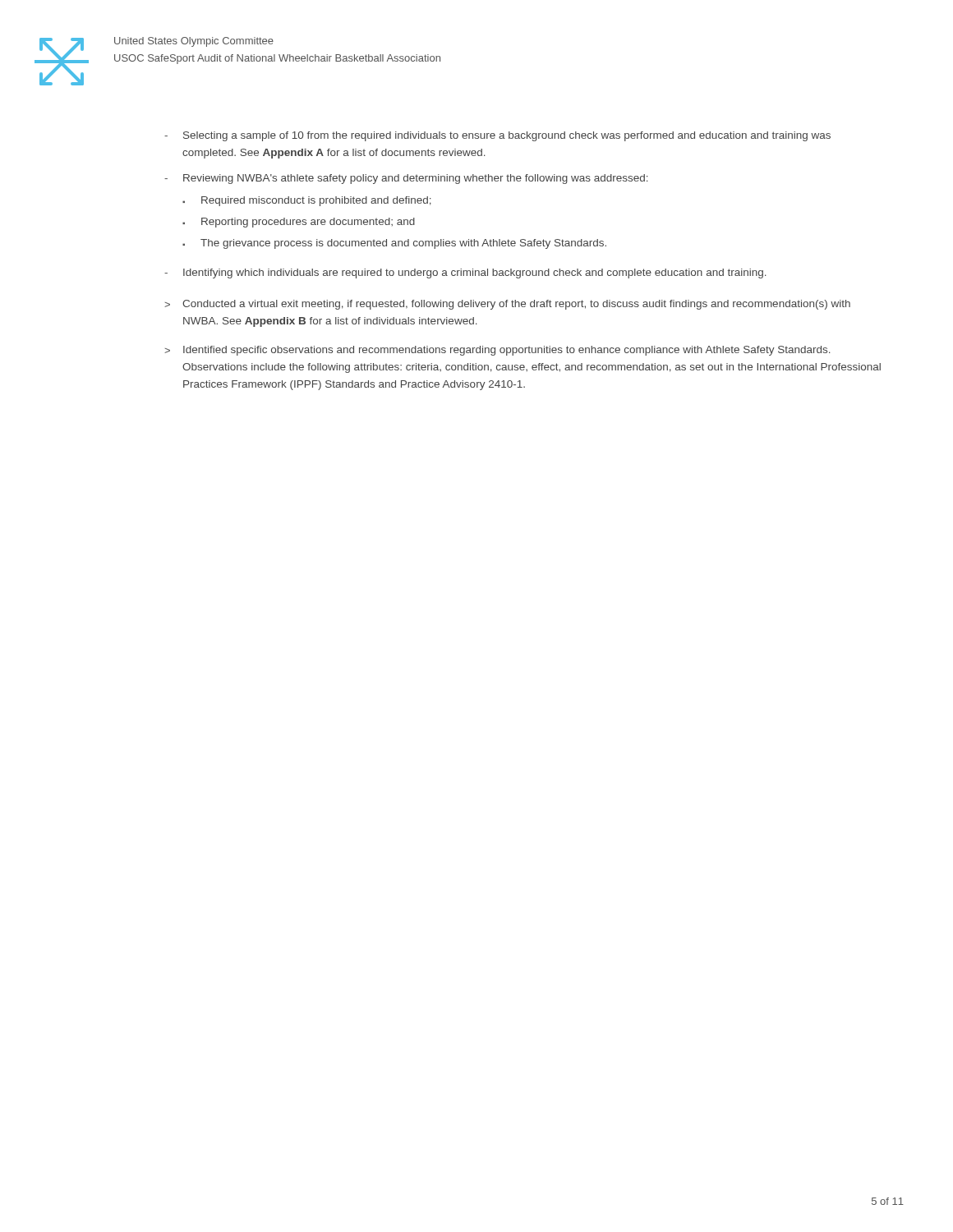This screenshot has height=1232, width=953.
Task: Find the text starting "> Identified specific observations"
Action: pos(526,368)
